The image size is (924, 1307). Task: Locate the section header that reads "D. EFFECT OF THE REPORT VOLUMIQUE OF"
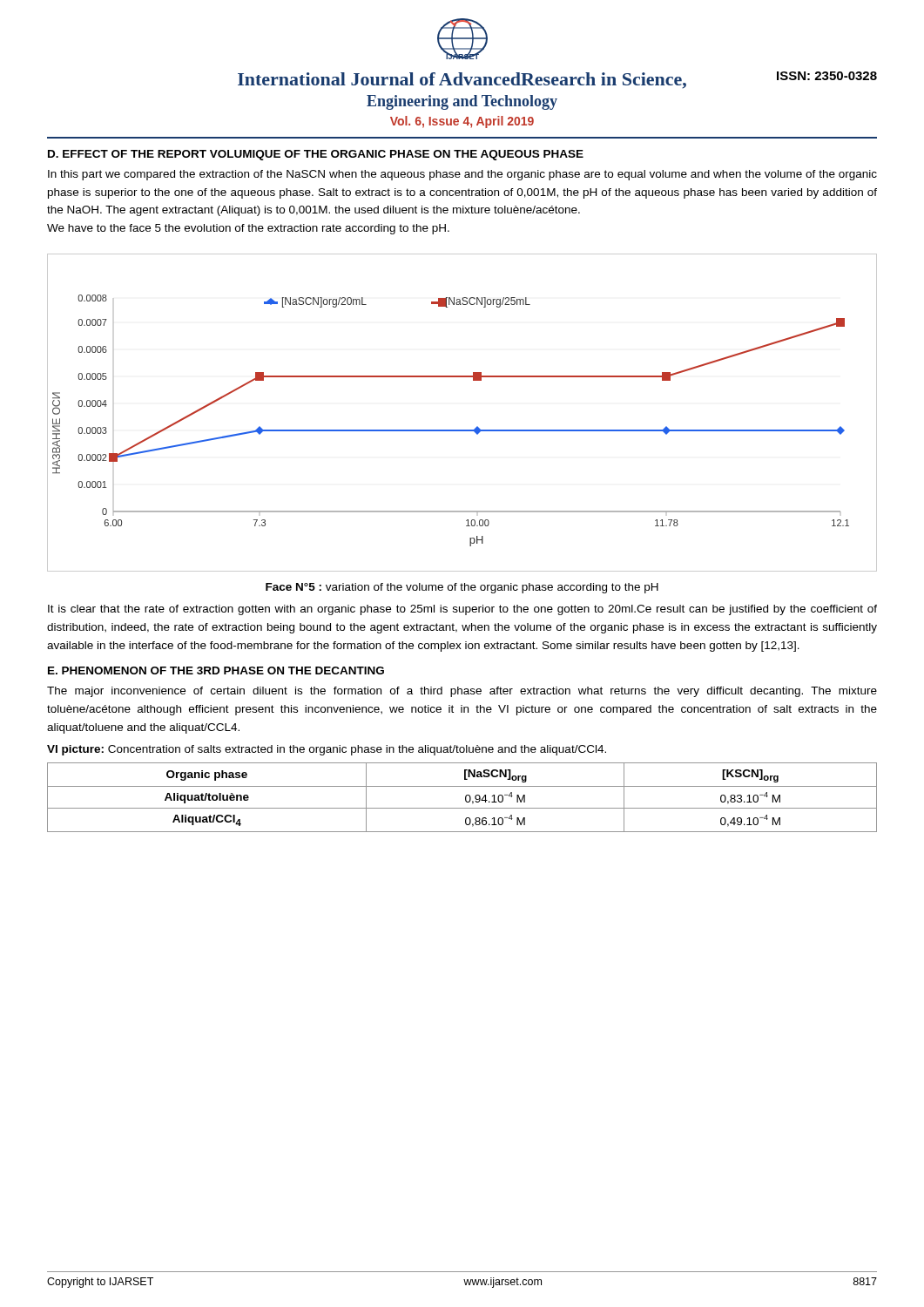pyautogui.click(x=315, y=153)
